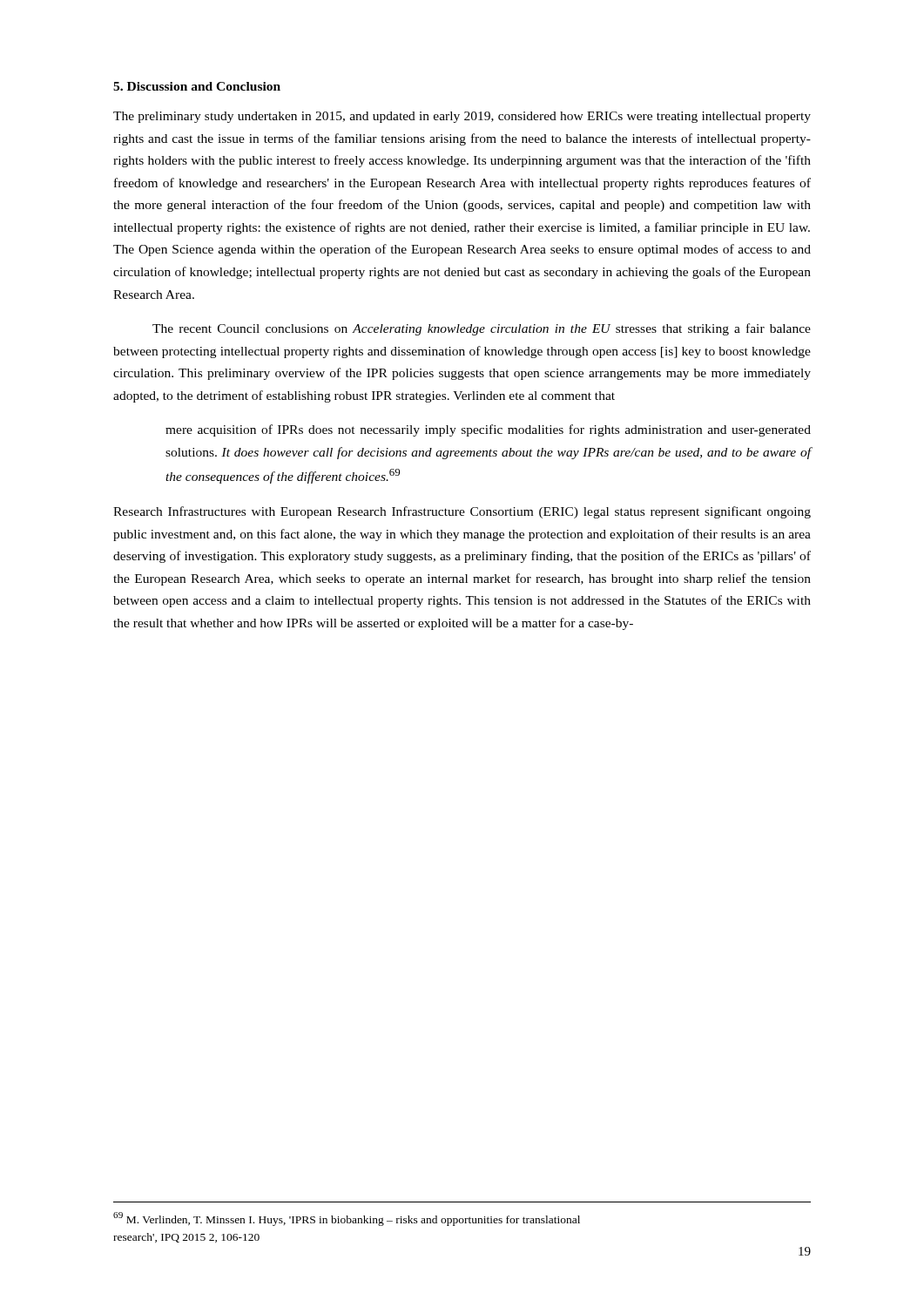This screenshot has width=924, height=1307.
Task: Point to the block beginning "Research Infrastructures with European Research Infrastructure Consortium (ERIC)"
Action: (462, 567)
